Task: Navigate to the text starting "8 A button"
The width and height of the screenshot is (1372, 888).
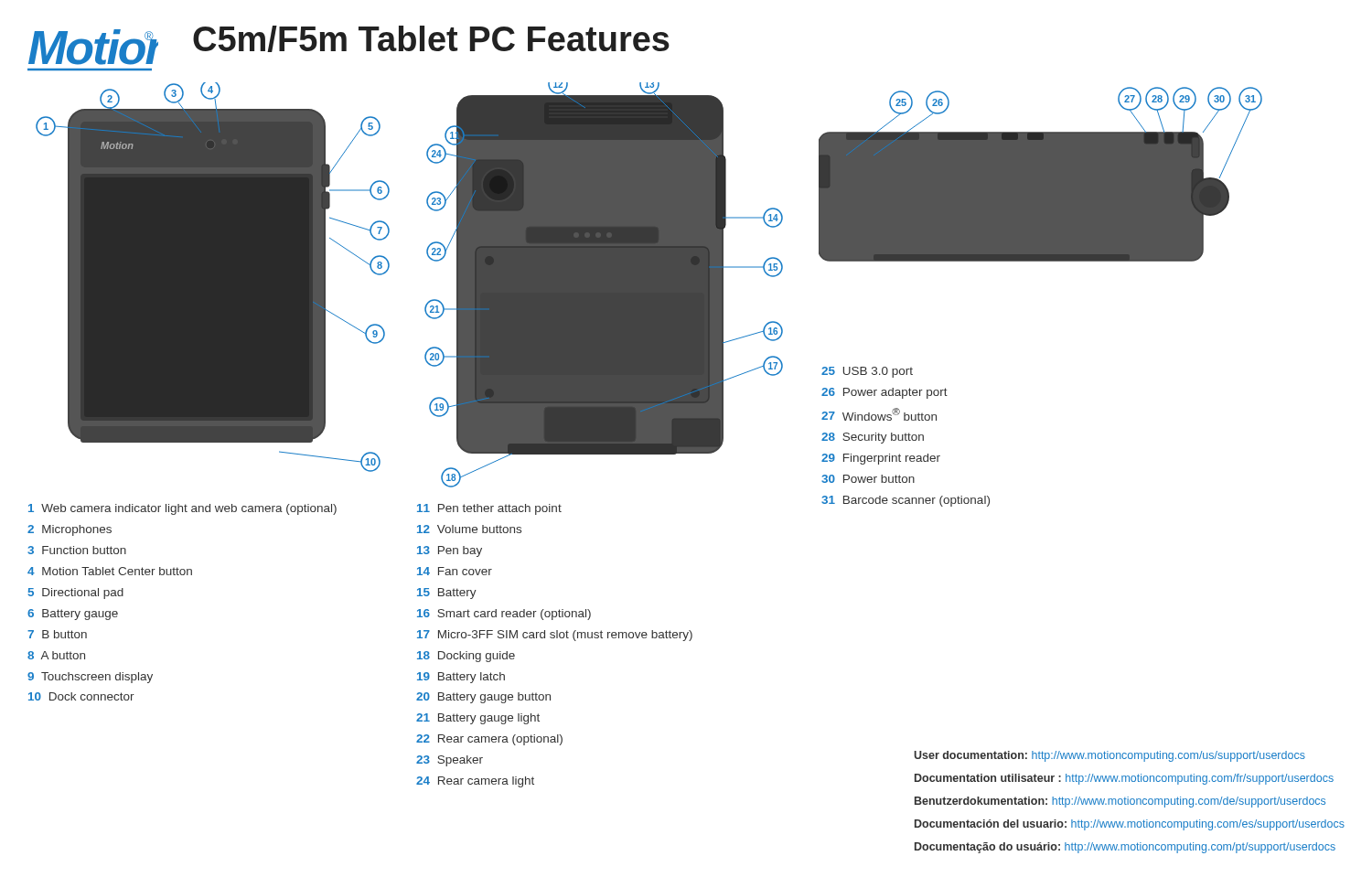Action: point(57,655)
